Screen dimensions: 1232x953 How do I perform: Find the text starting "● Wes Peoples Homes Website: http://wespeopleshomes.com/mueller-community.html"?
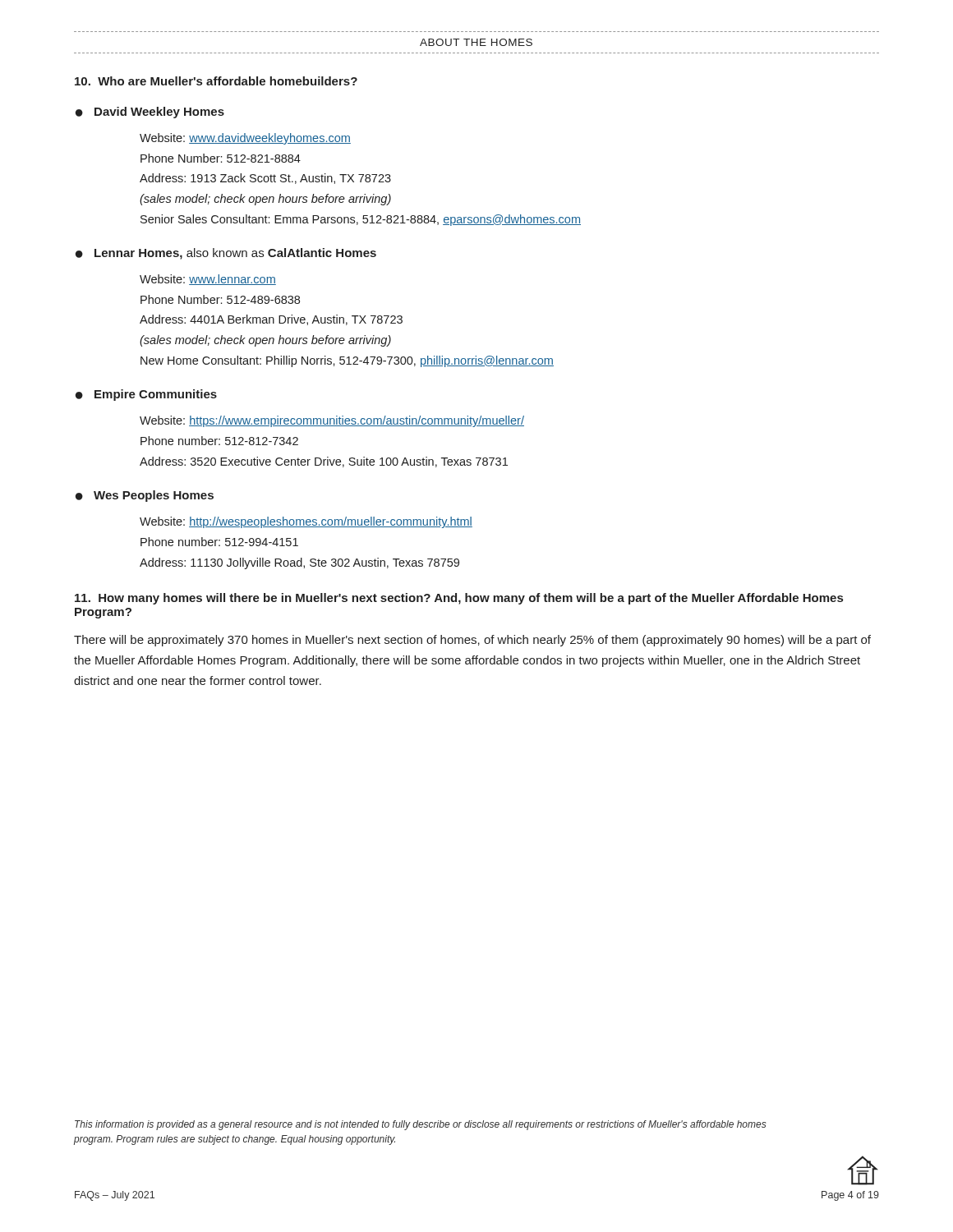[476, 530]
